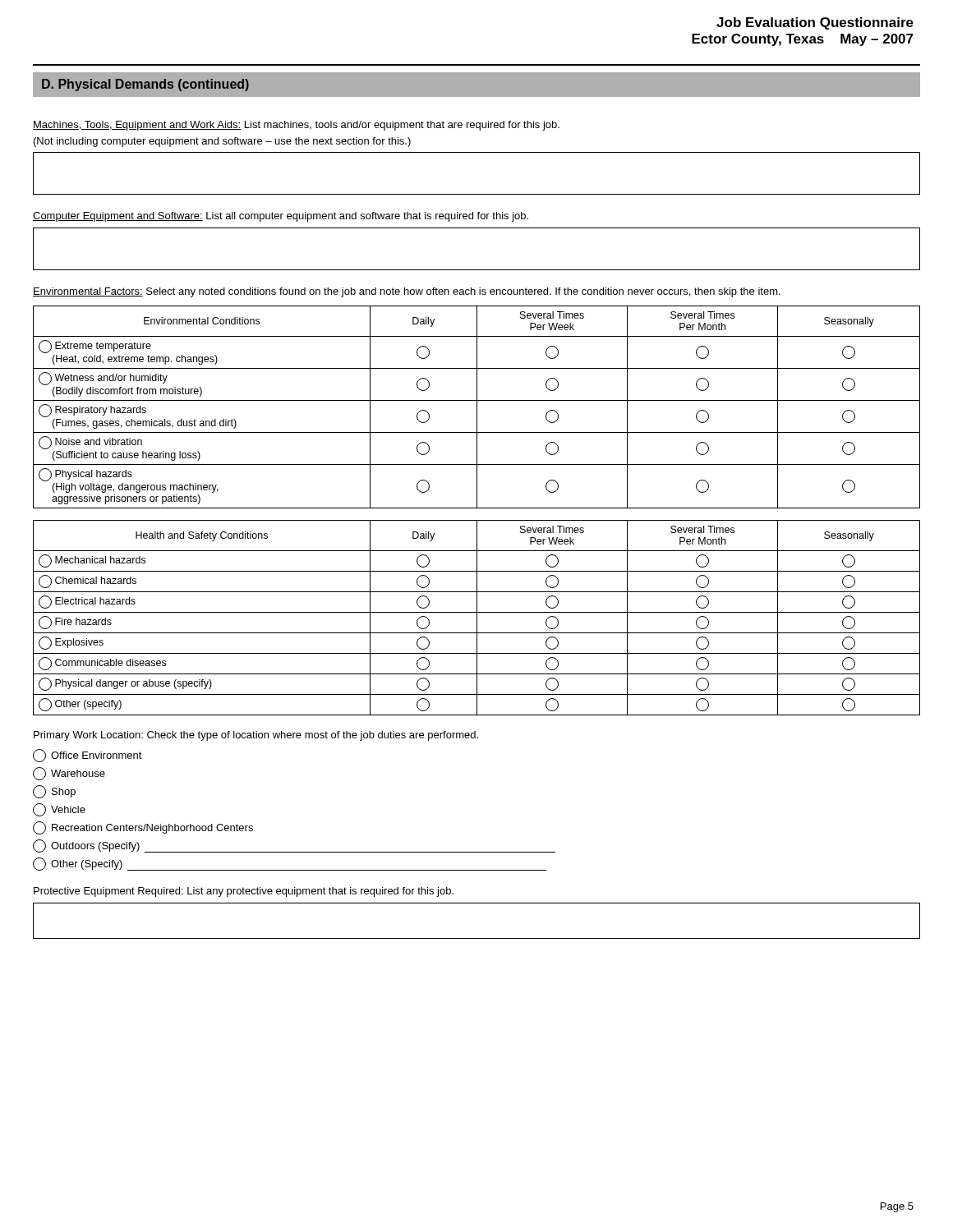Click the passage that begins "Environmental Factors: Select any noted"
953x1232 pixels.
tap(407, 291)
